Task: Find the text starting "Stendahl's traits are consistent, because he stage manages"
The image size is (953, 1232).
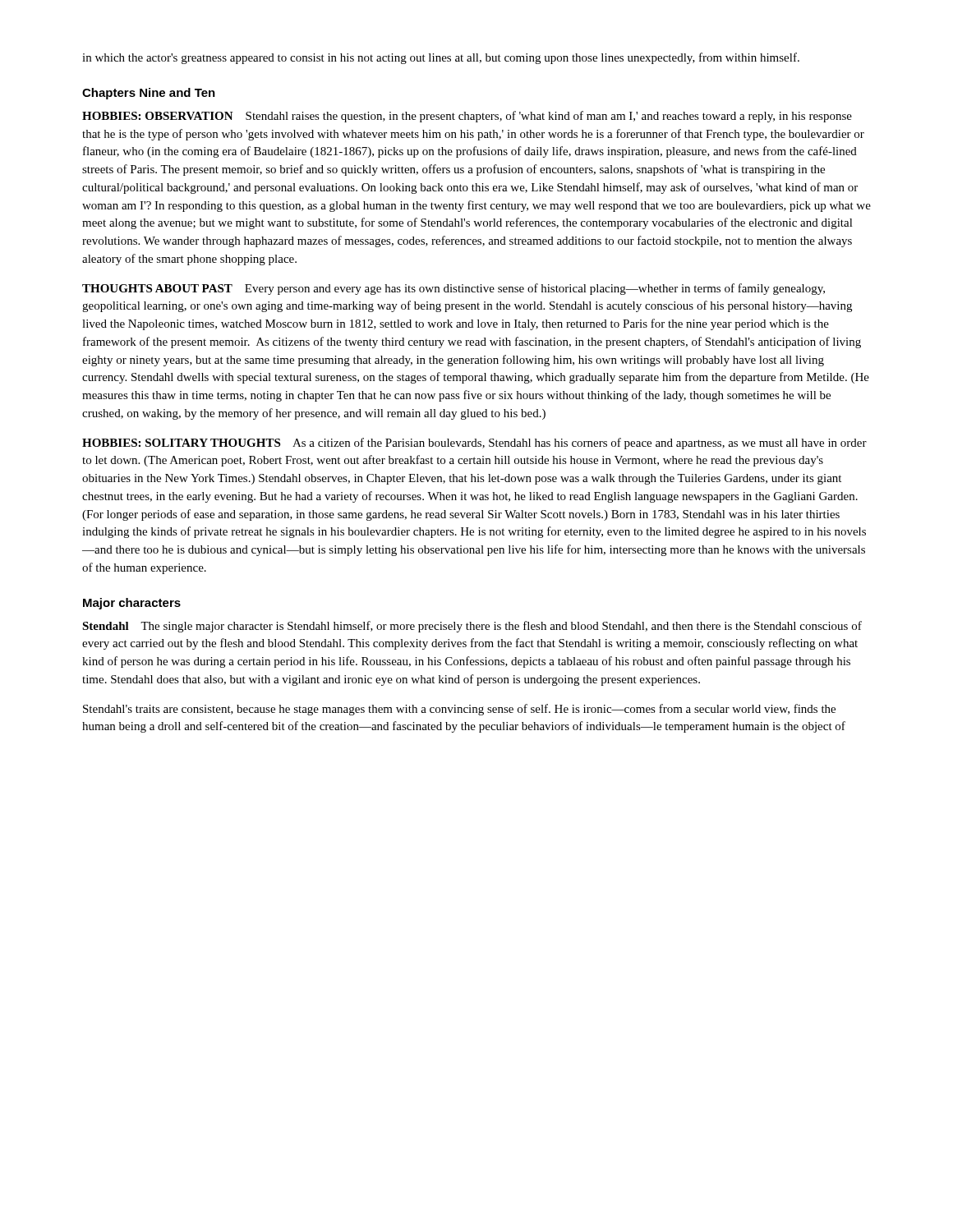Action: click(x=464, y=717)
